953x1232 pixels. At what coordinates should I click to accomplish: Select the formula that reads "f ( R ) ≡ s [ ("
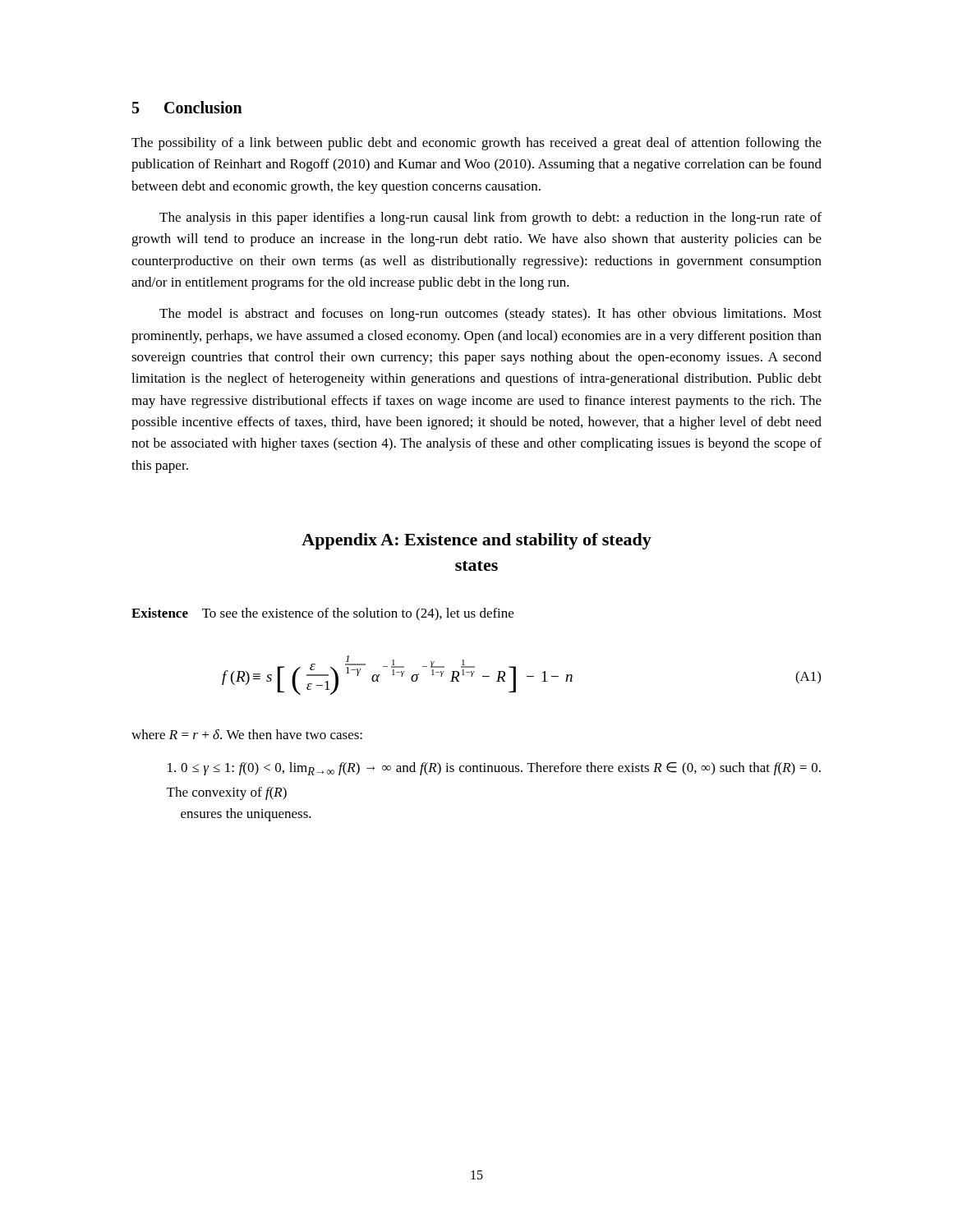(522, 677)
